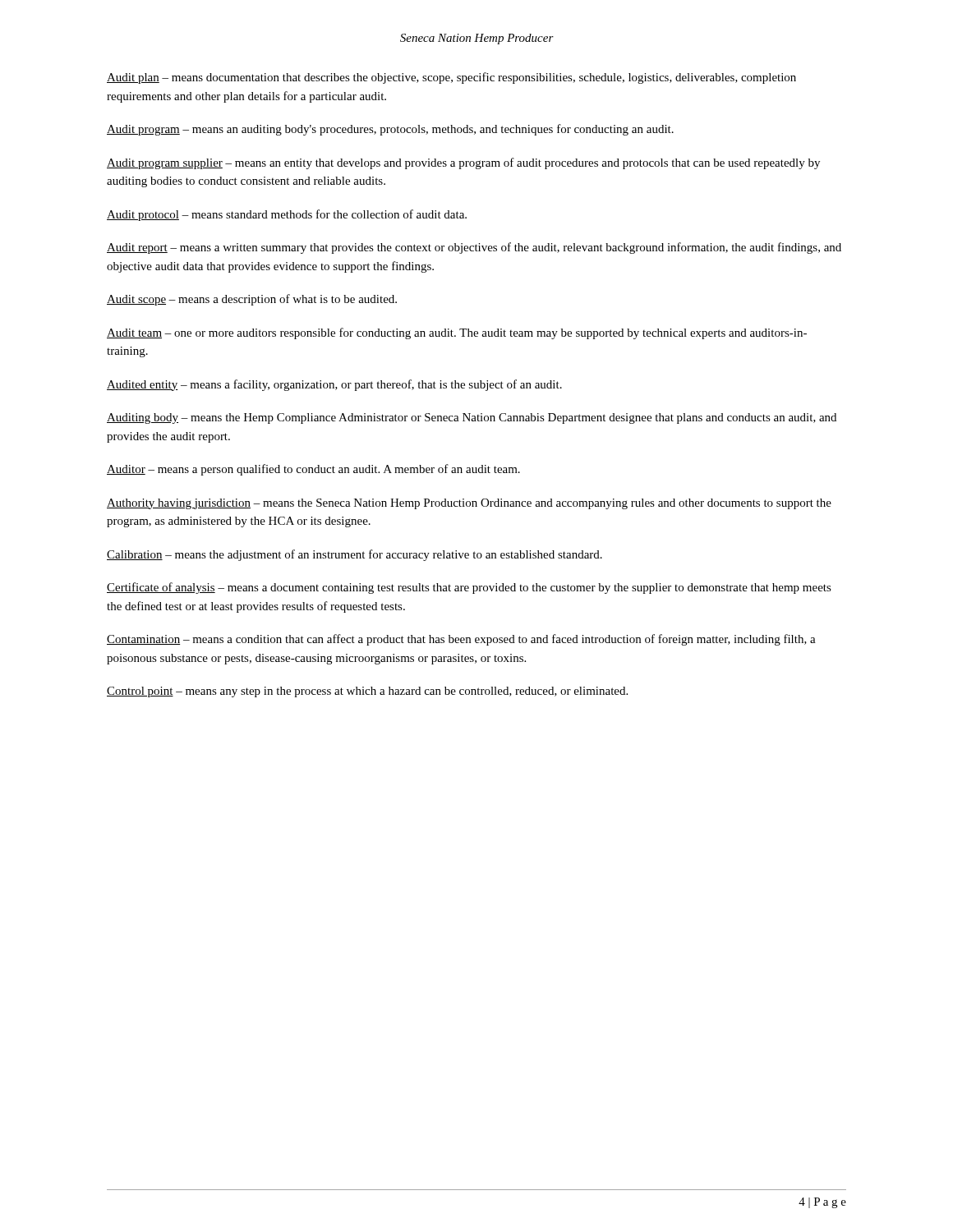Click on the list item containing "Audit program supplier – means an entity"
Image resolution: width=953 pixels, height=1232 pixels.
tap(464, 171)
